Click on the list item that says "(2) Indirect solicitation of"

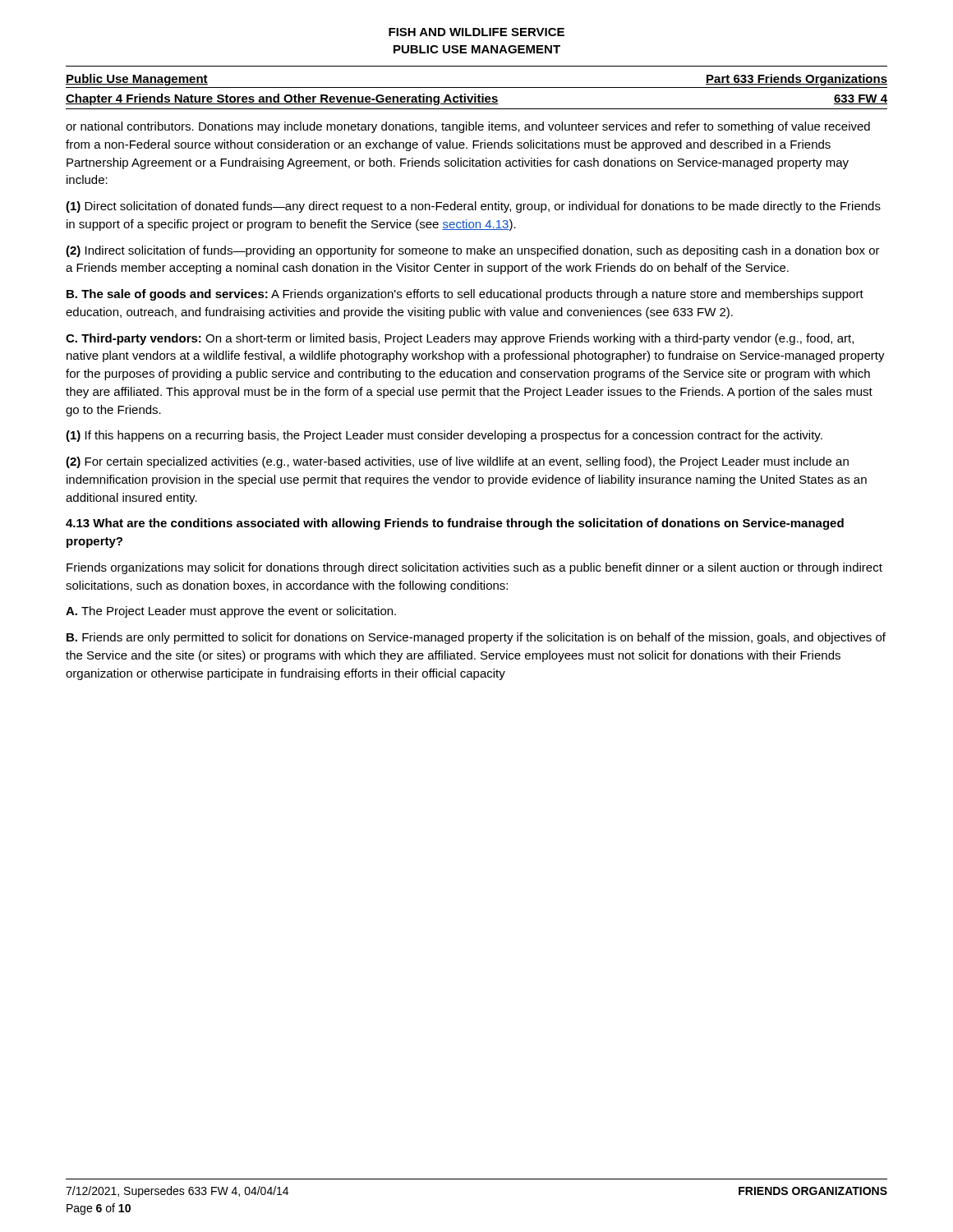(473, 259)
